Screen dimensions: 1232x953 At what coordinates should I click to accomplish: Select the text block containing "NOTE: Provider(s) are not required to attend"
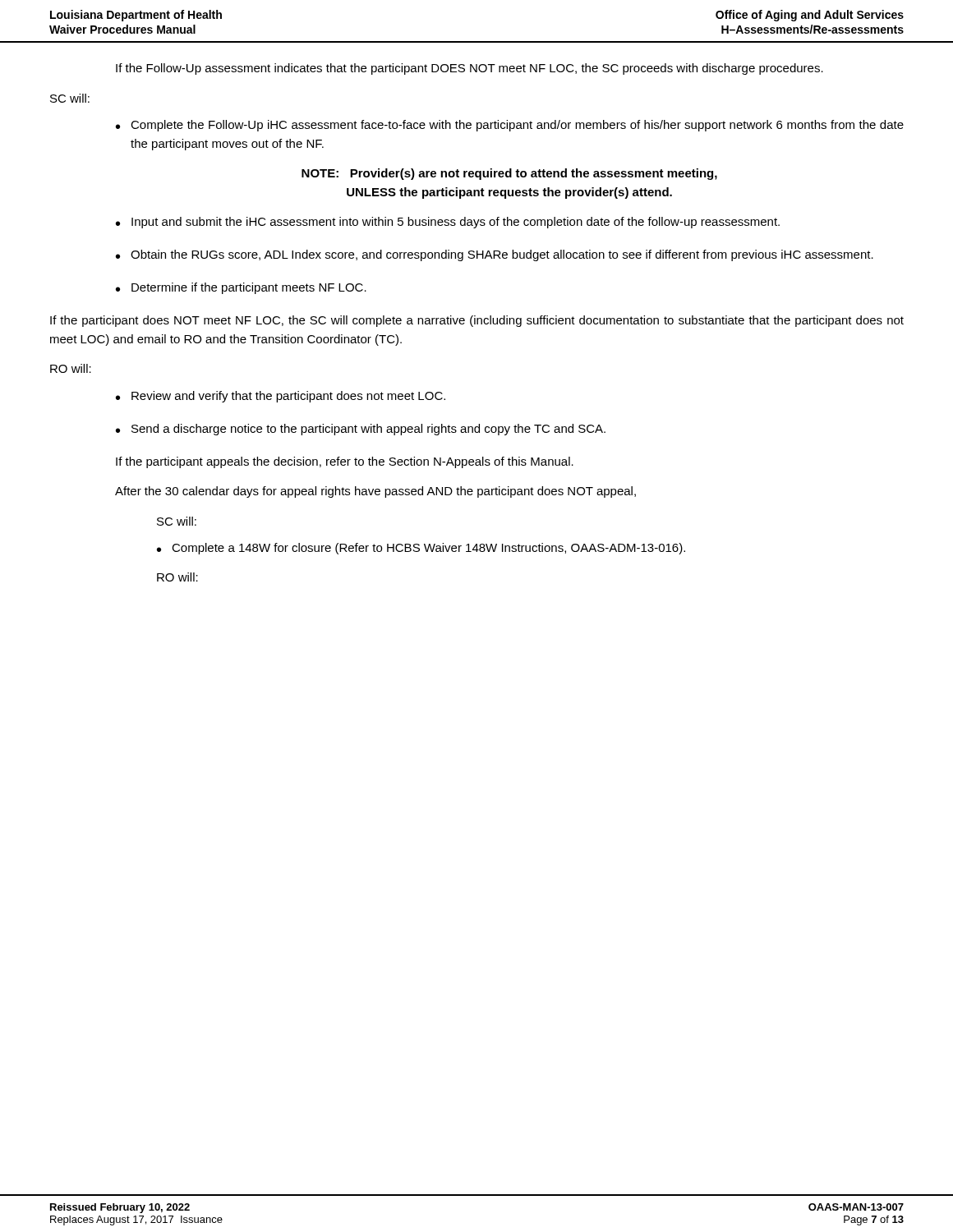pyautogui.click(x=509, y=183)
